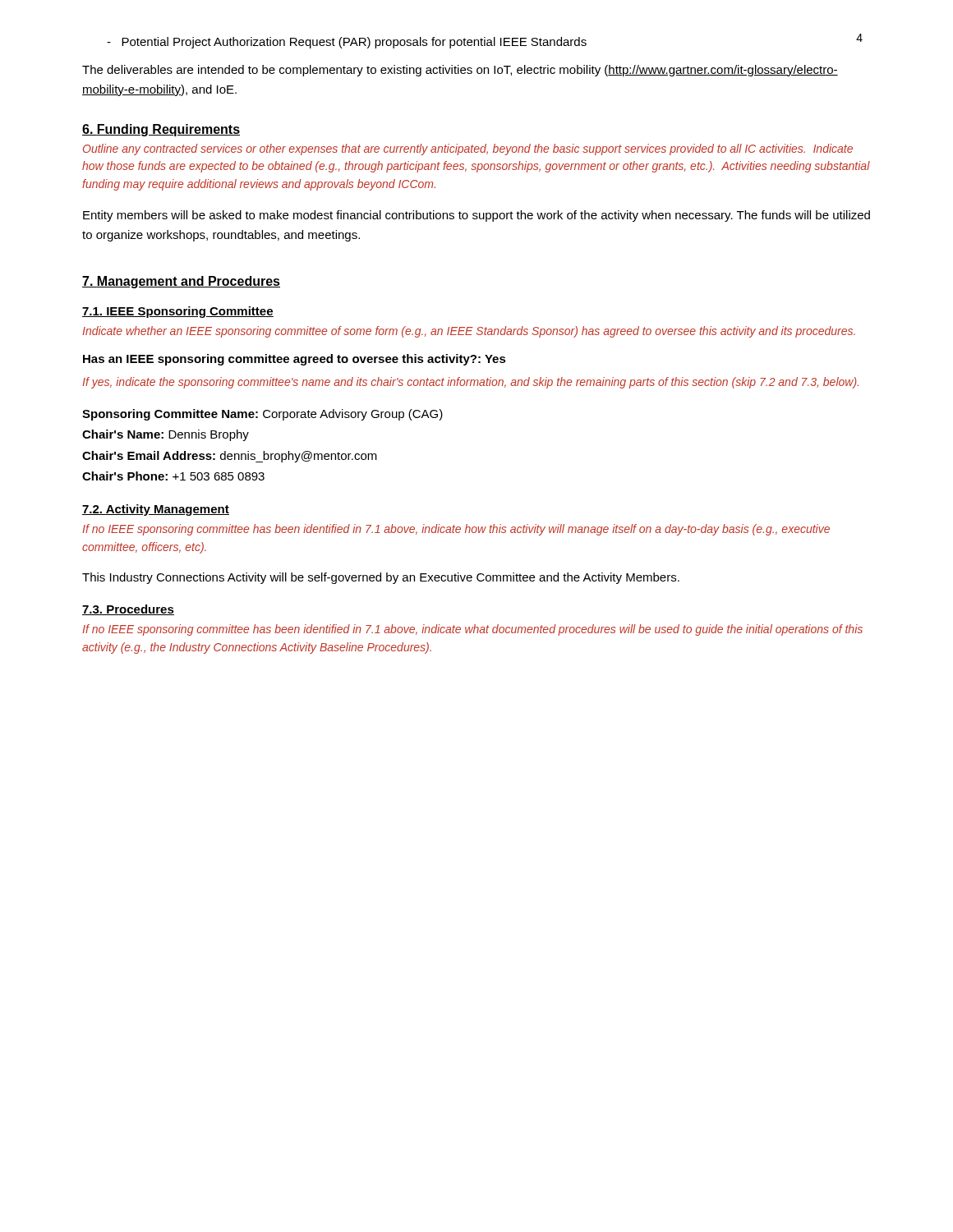Locate the text block containing "Outline any contracted"
The width and height of the screenshot is (953, 1232).
point(476,166)
